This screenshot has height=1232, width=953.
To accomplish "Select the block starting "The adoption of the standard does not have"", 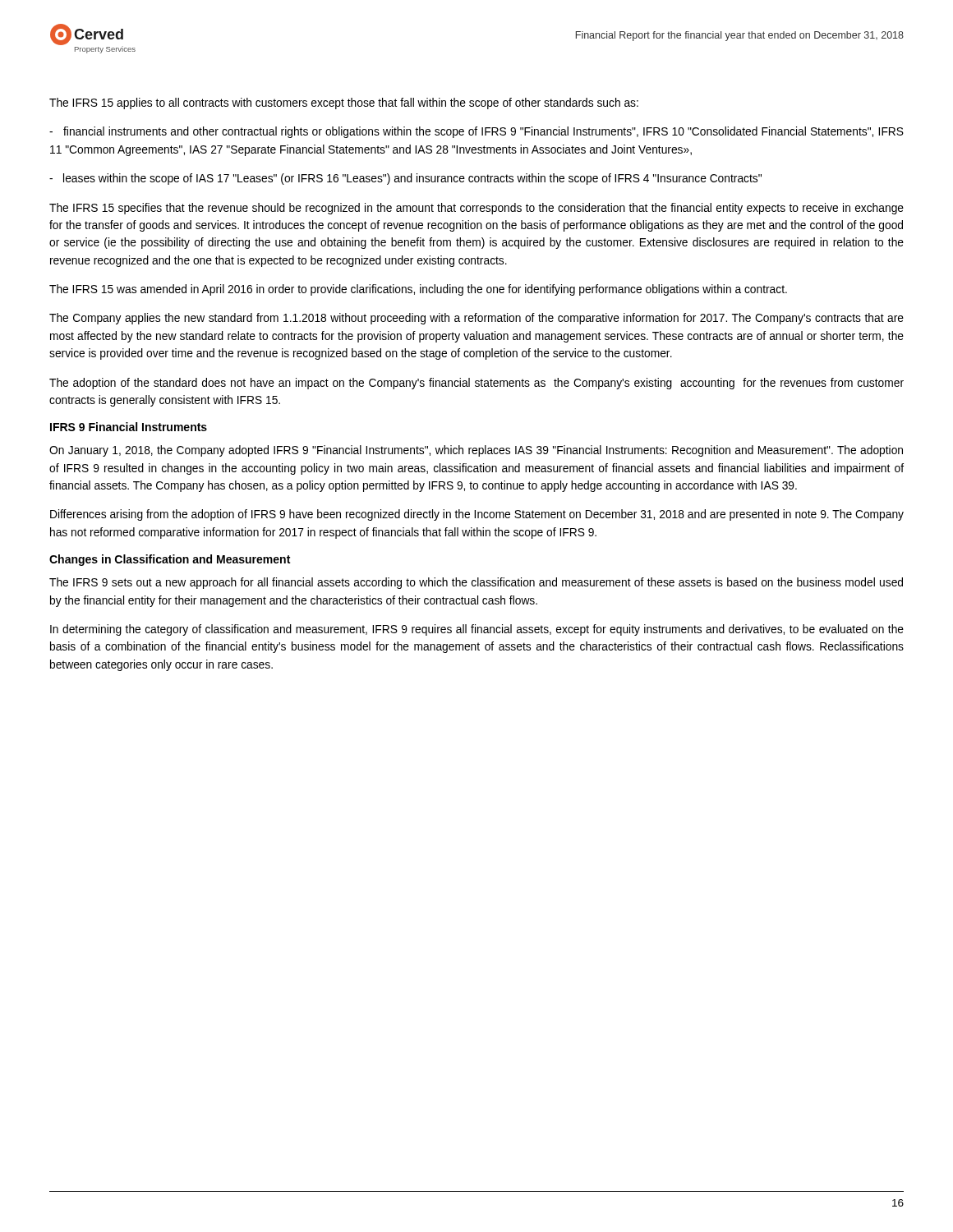I will pos(476,392).
